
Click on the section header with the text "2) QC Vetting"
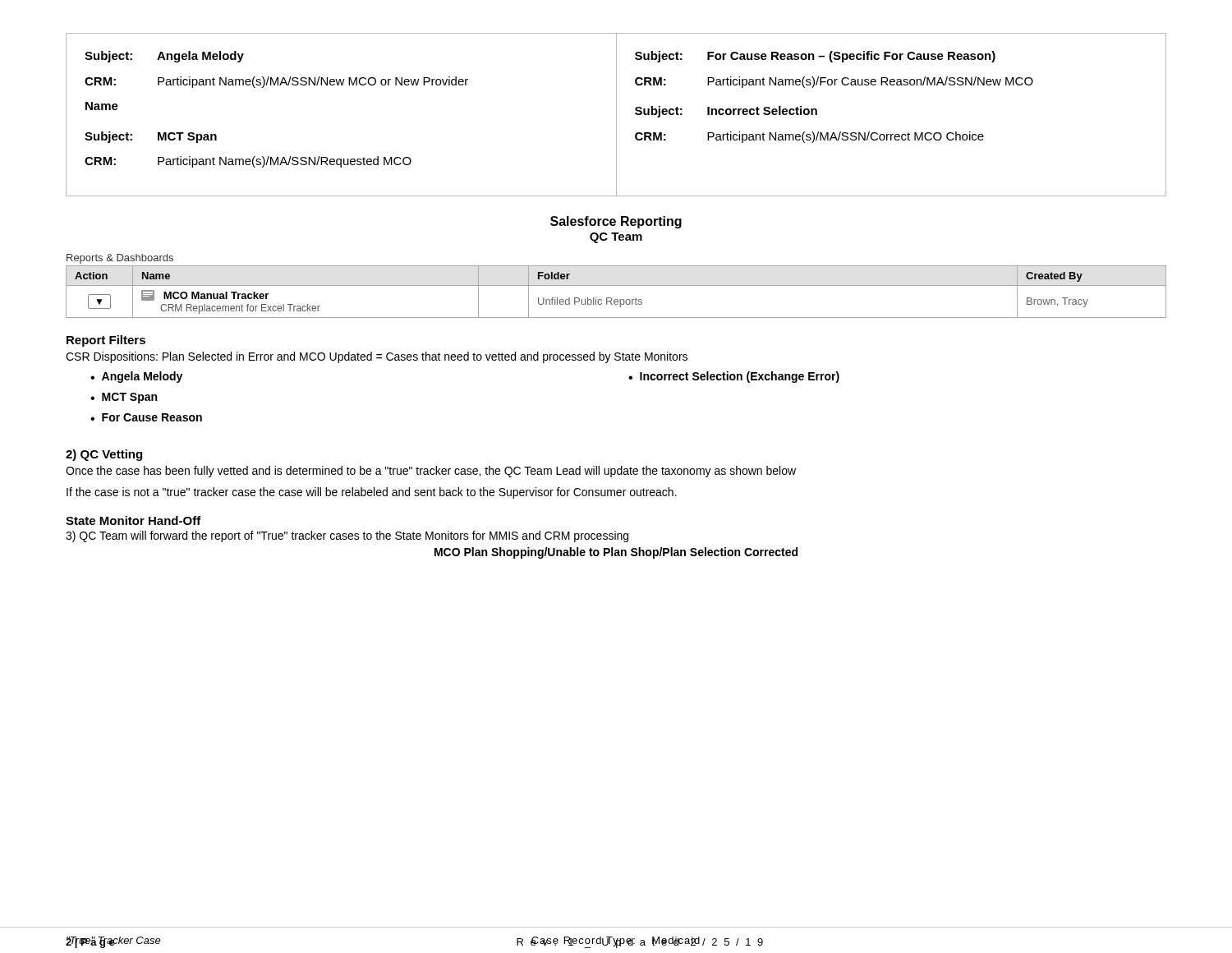click(x=104, y=454)
